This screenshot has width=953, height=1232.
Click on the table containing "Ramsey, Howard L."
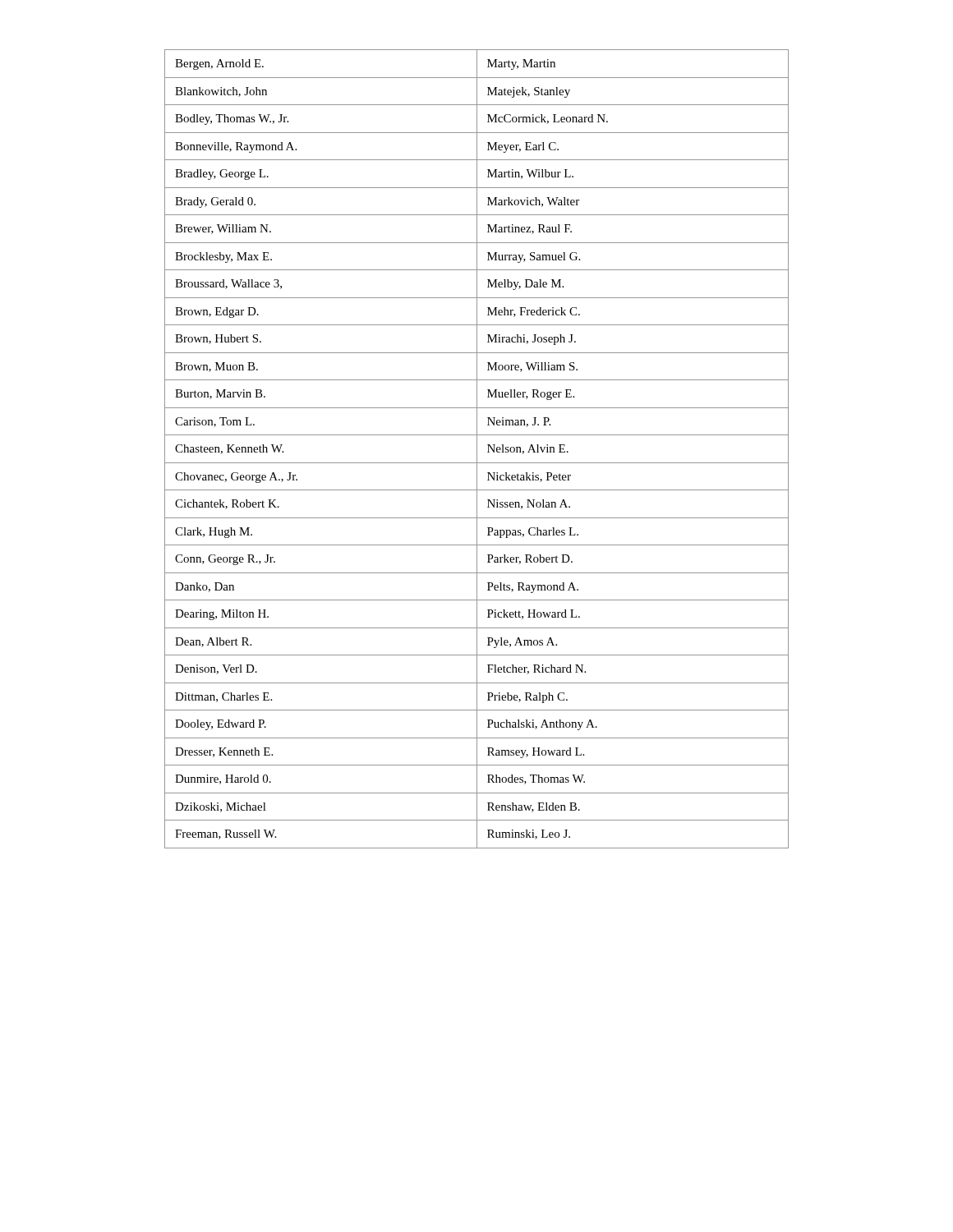coord(476,449)
